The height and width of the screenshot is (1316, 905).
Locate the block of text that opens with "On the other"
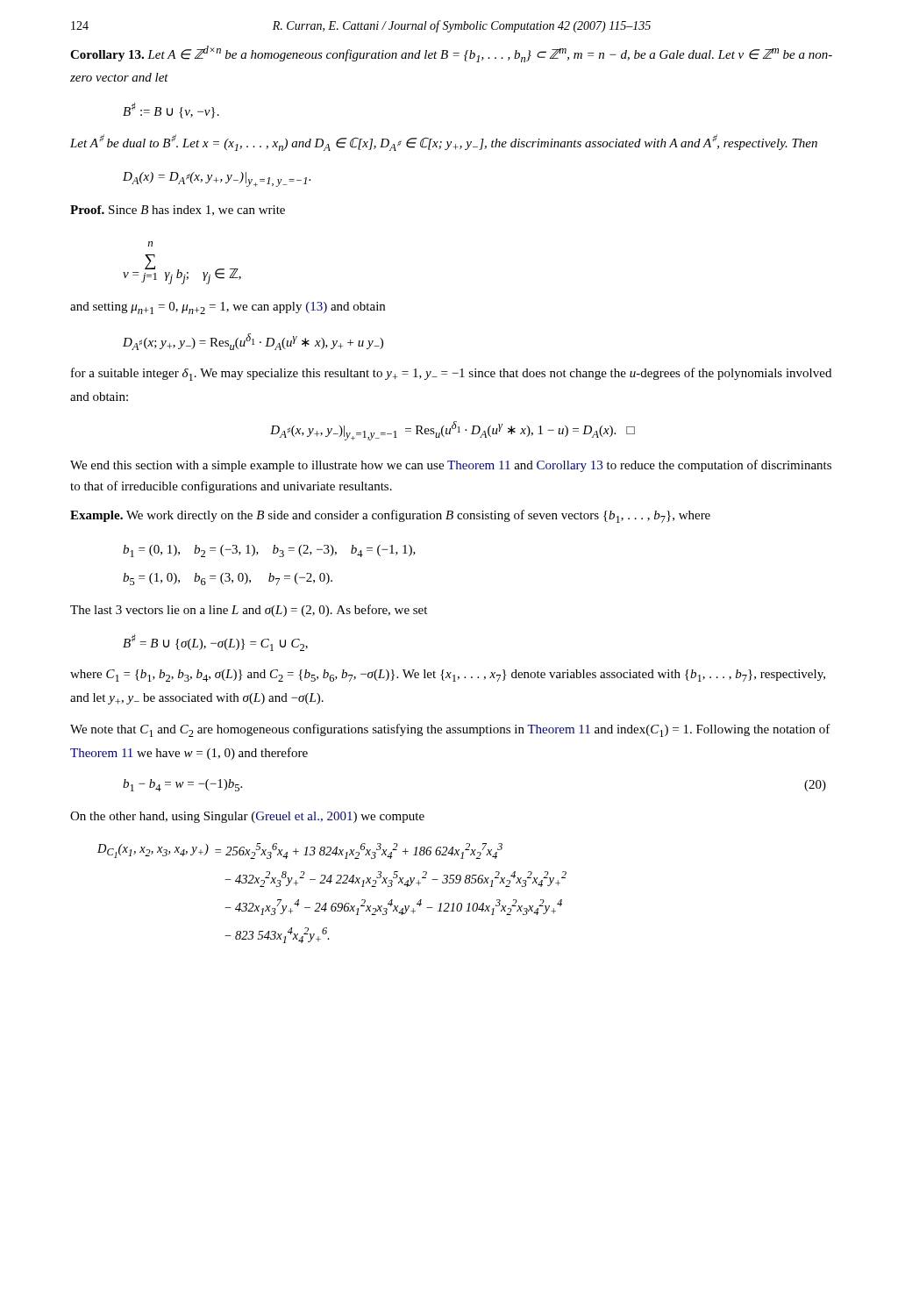[x=247, y=816]
